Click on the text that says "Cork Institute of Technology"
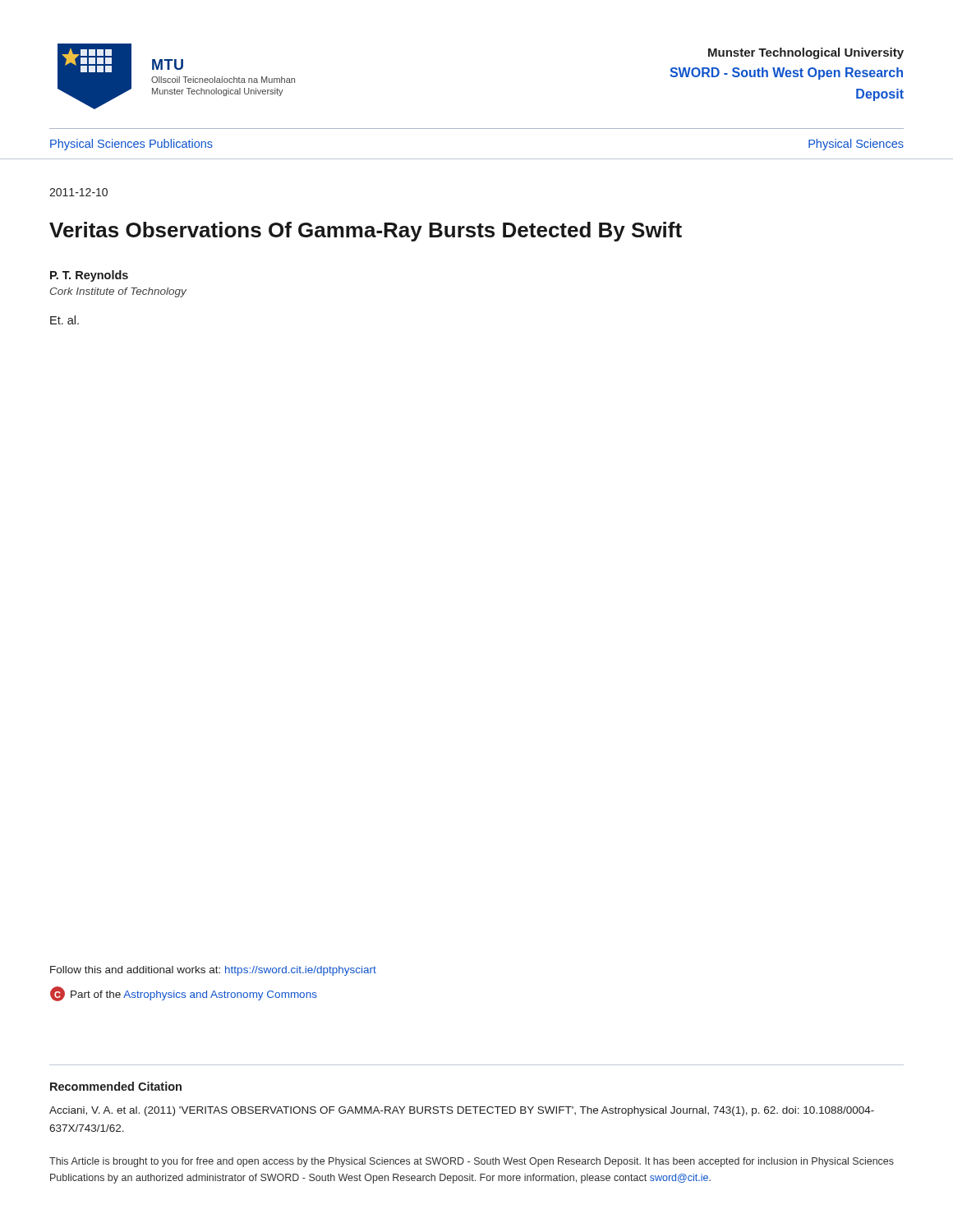 [x=118, y=291]
